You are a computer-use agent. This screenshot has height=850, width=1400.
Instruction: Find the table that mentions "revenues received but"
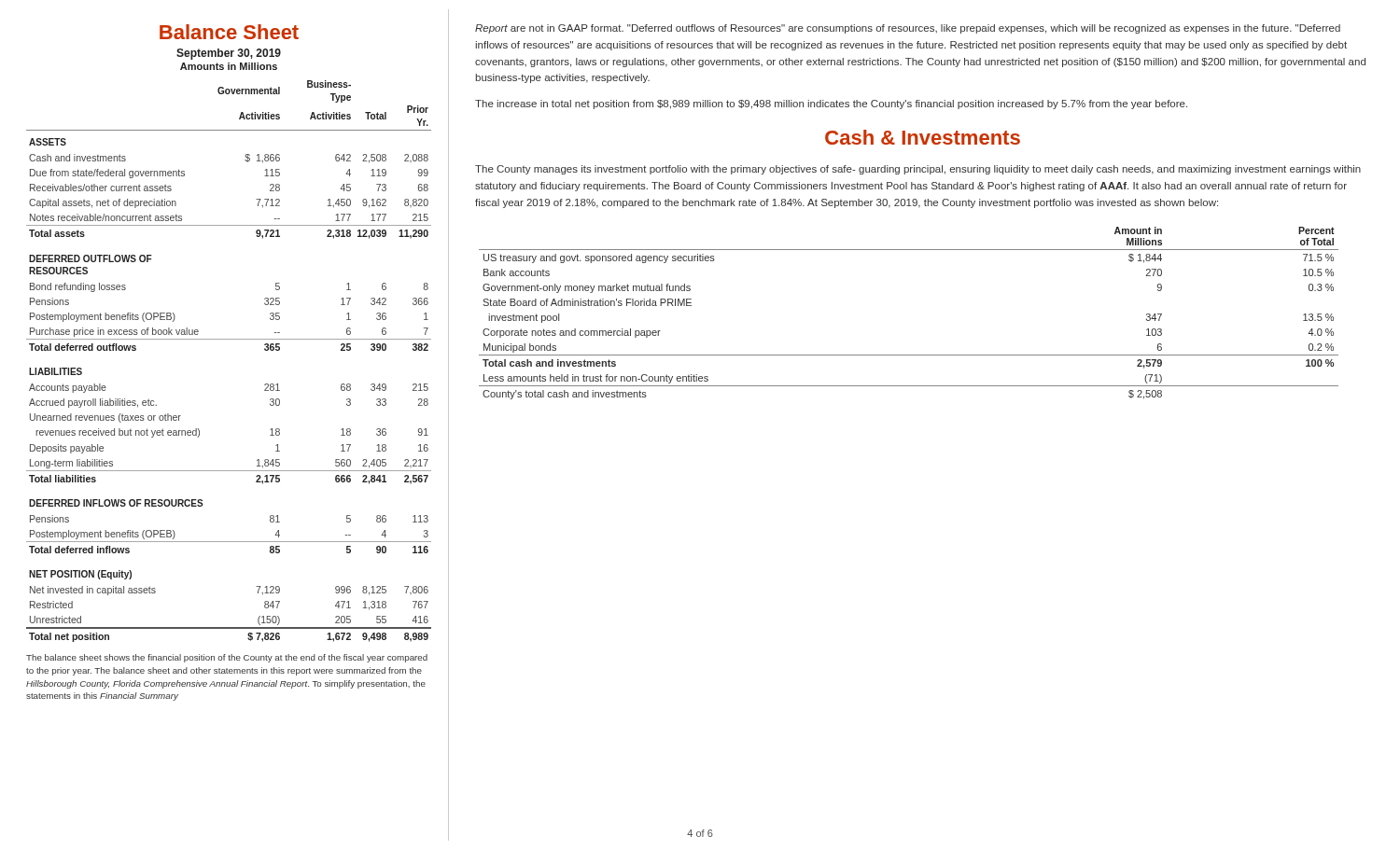point(229,361)
